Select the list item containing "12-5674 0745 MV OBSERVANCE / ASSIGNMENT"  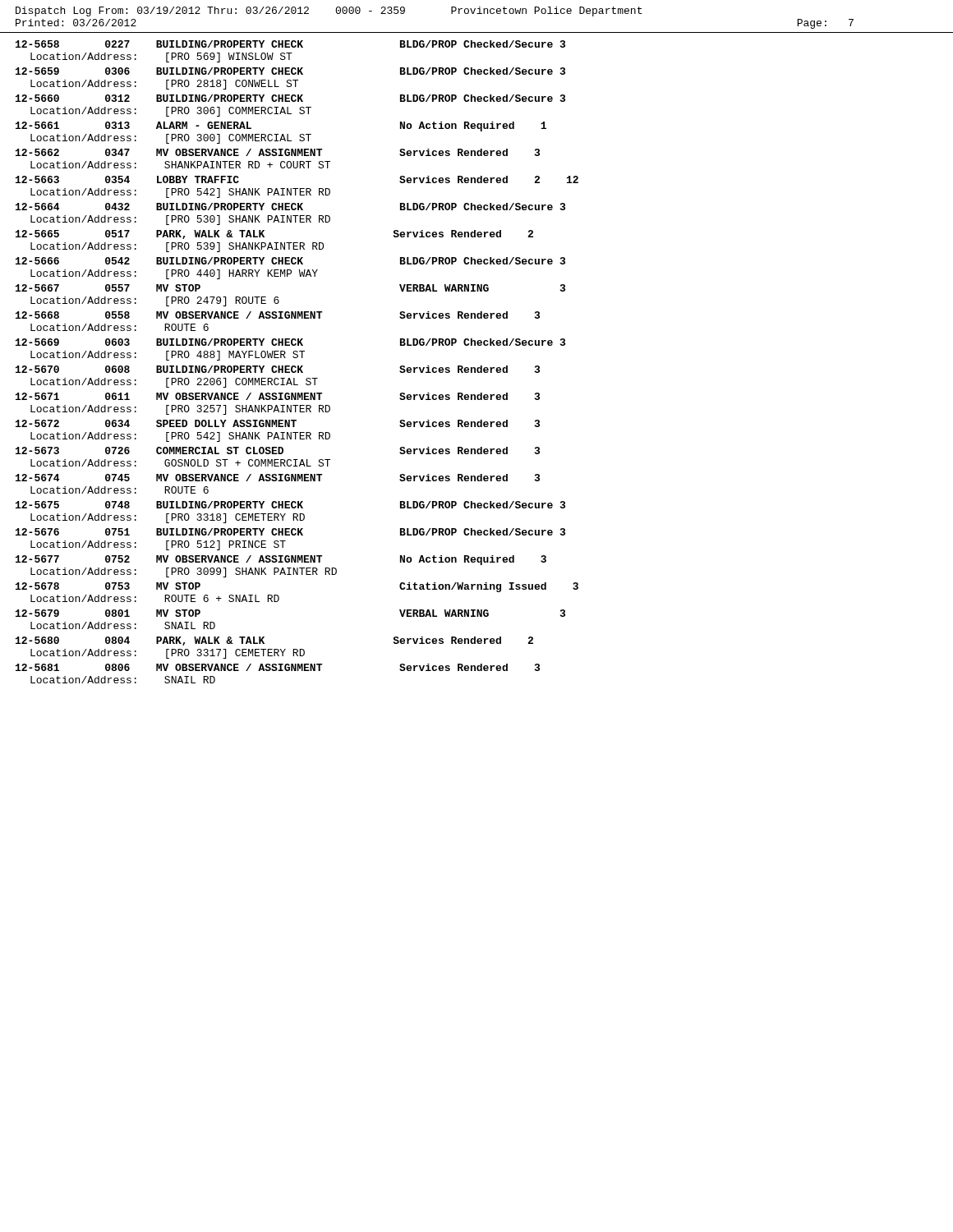(476, 485)
